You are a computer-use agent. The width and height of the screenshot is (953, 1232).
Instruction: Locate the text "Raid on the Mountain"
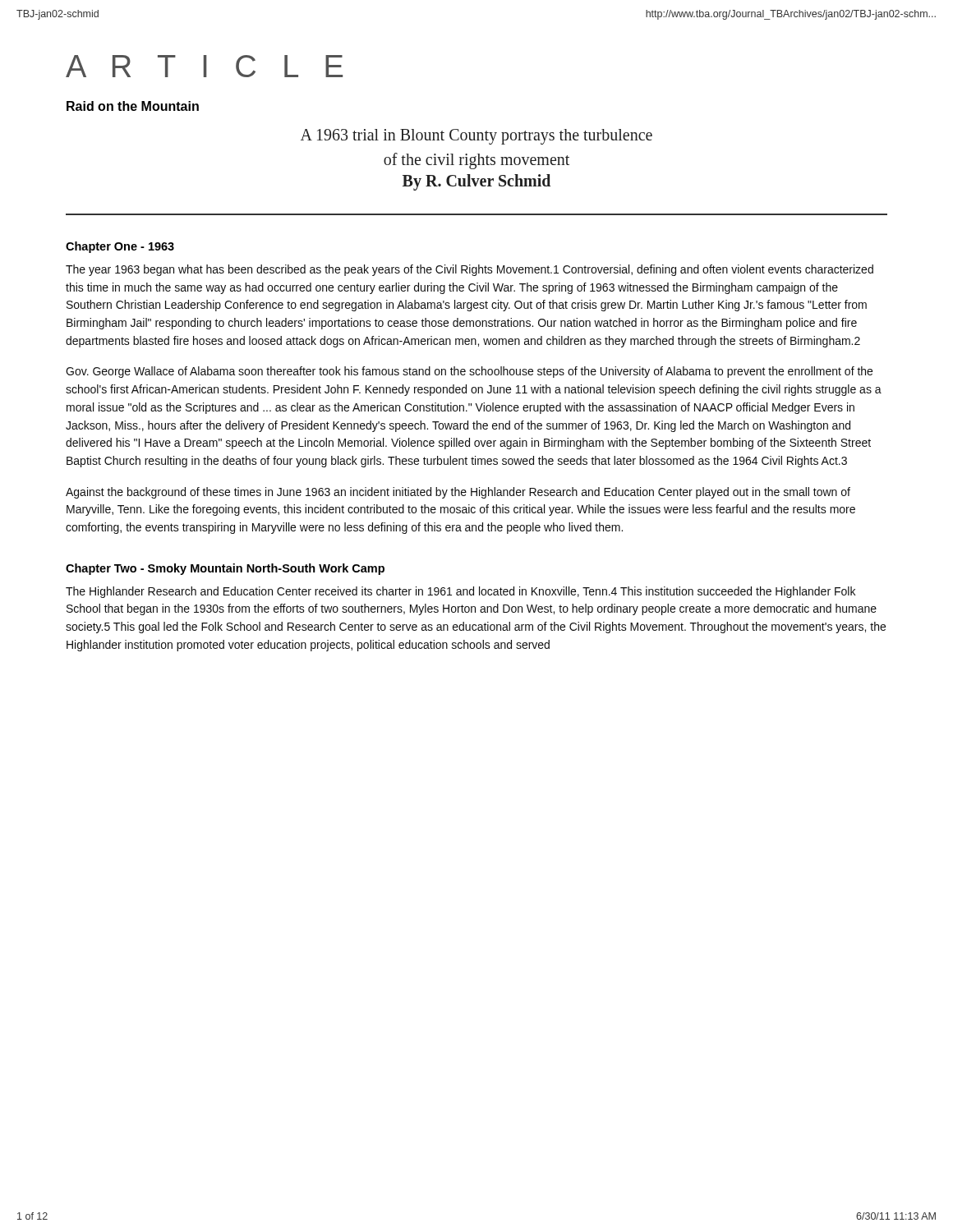tap(133, 106)
